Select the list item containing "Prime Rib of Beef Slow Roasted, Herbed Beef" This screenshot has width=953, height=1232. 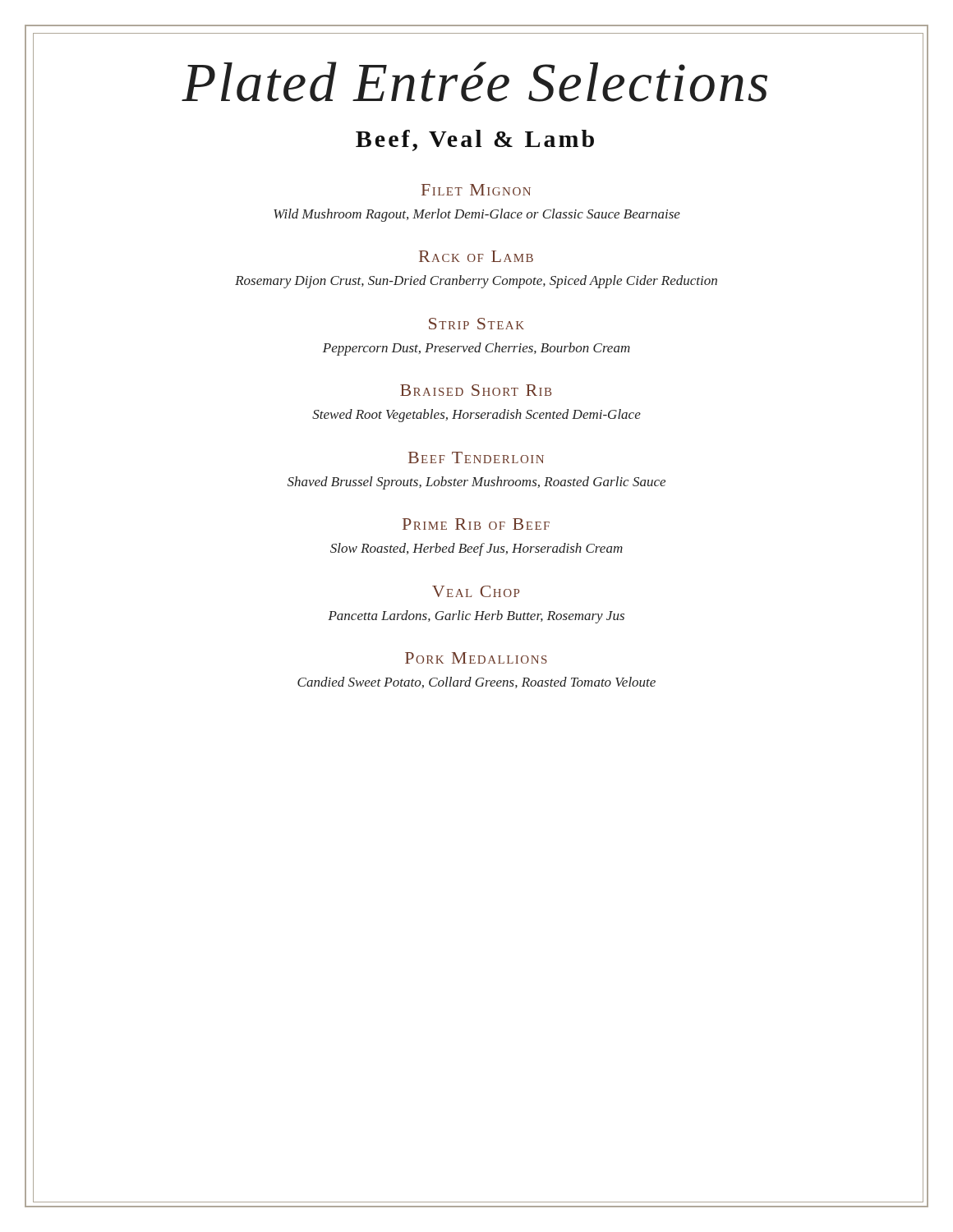pyautogui.click(x=476, y=536)
